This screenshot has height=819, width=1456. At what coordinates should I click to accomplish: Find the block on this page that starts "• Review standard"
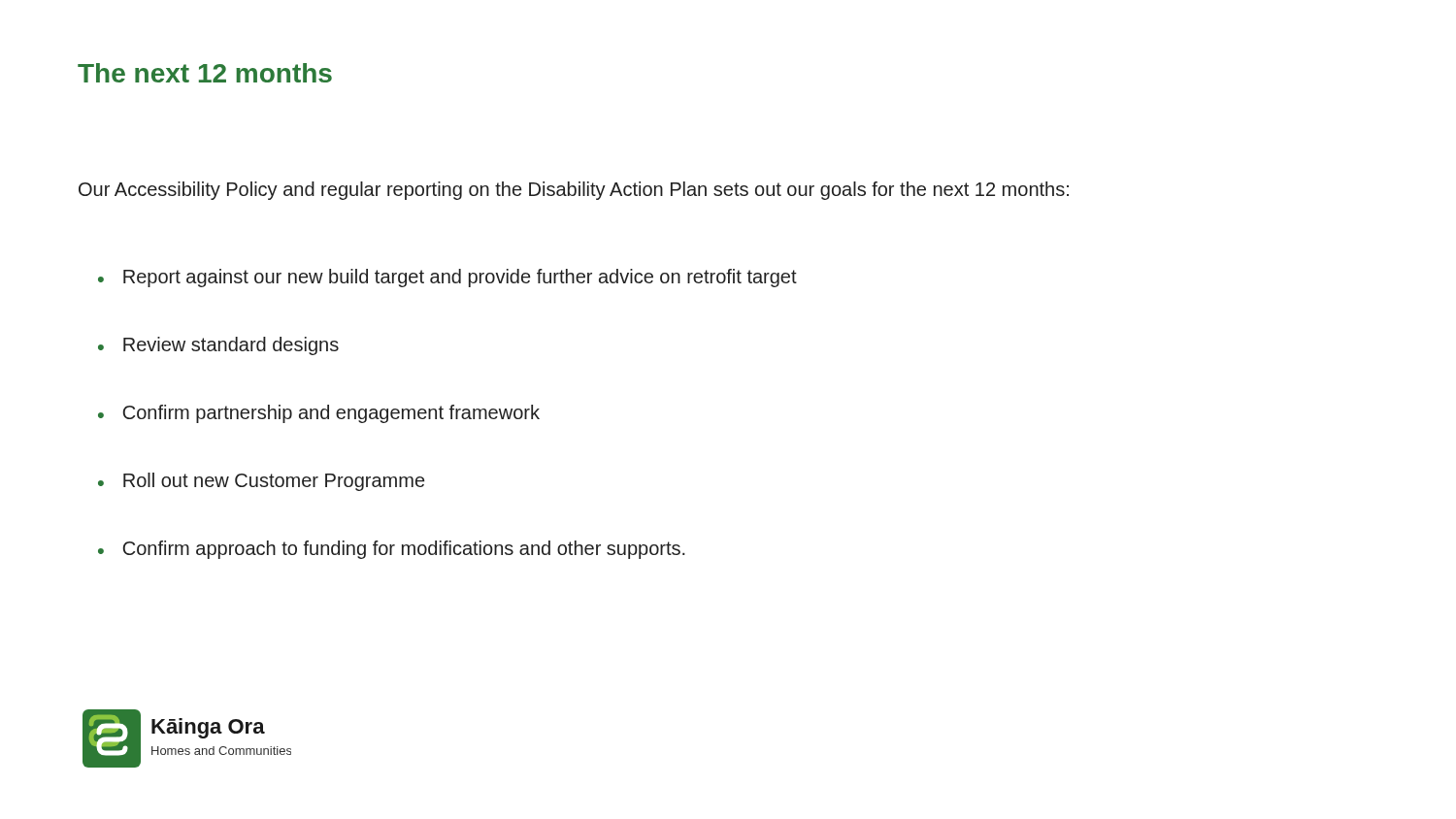tap(218, 346)
